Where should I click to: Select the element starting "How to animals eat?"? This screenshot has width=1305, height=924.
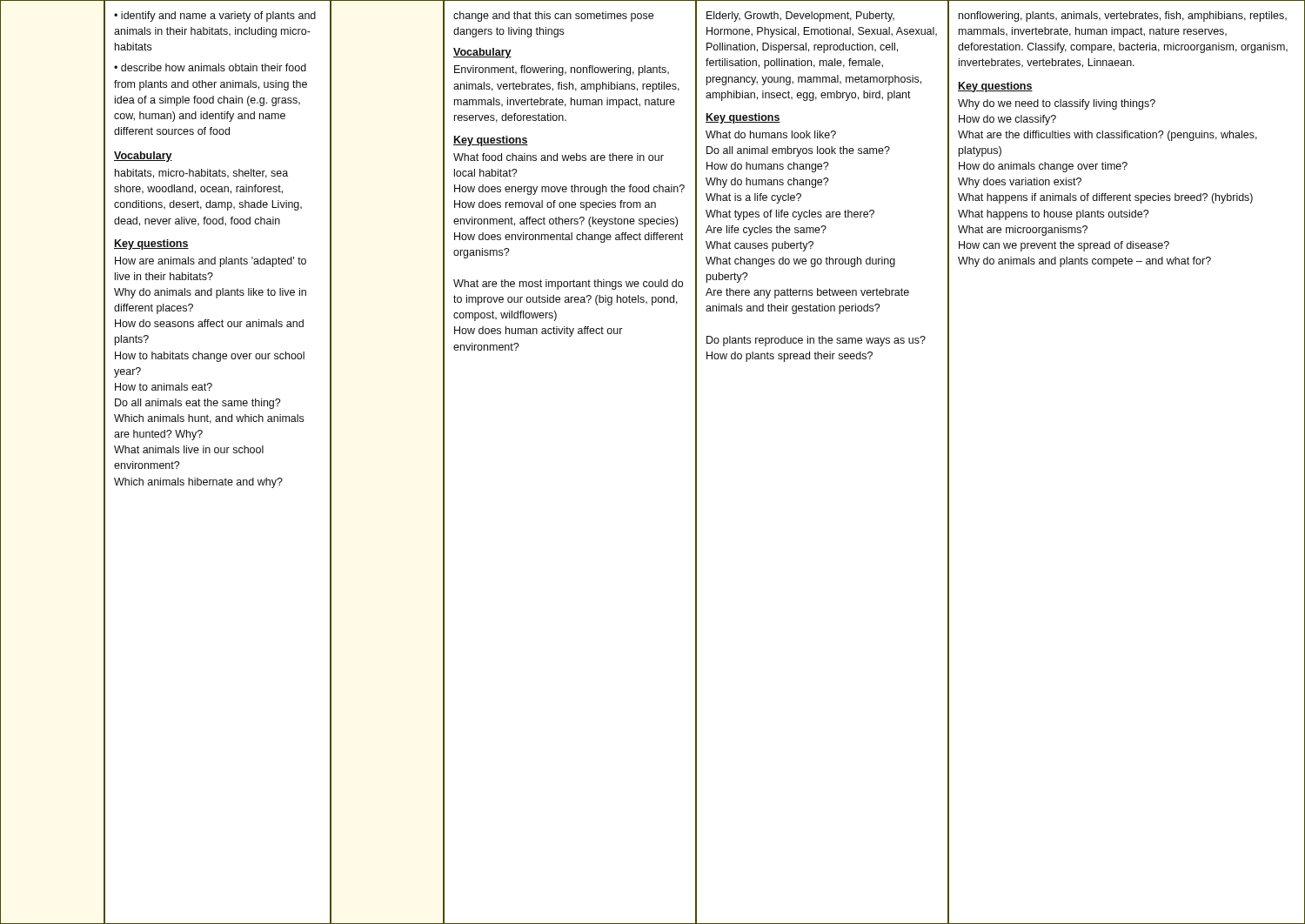click(x=163, y=387)
